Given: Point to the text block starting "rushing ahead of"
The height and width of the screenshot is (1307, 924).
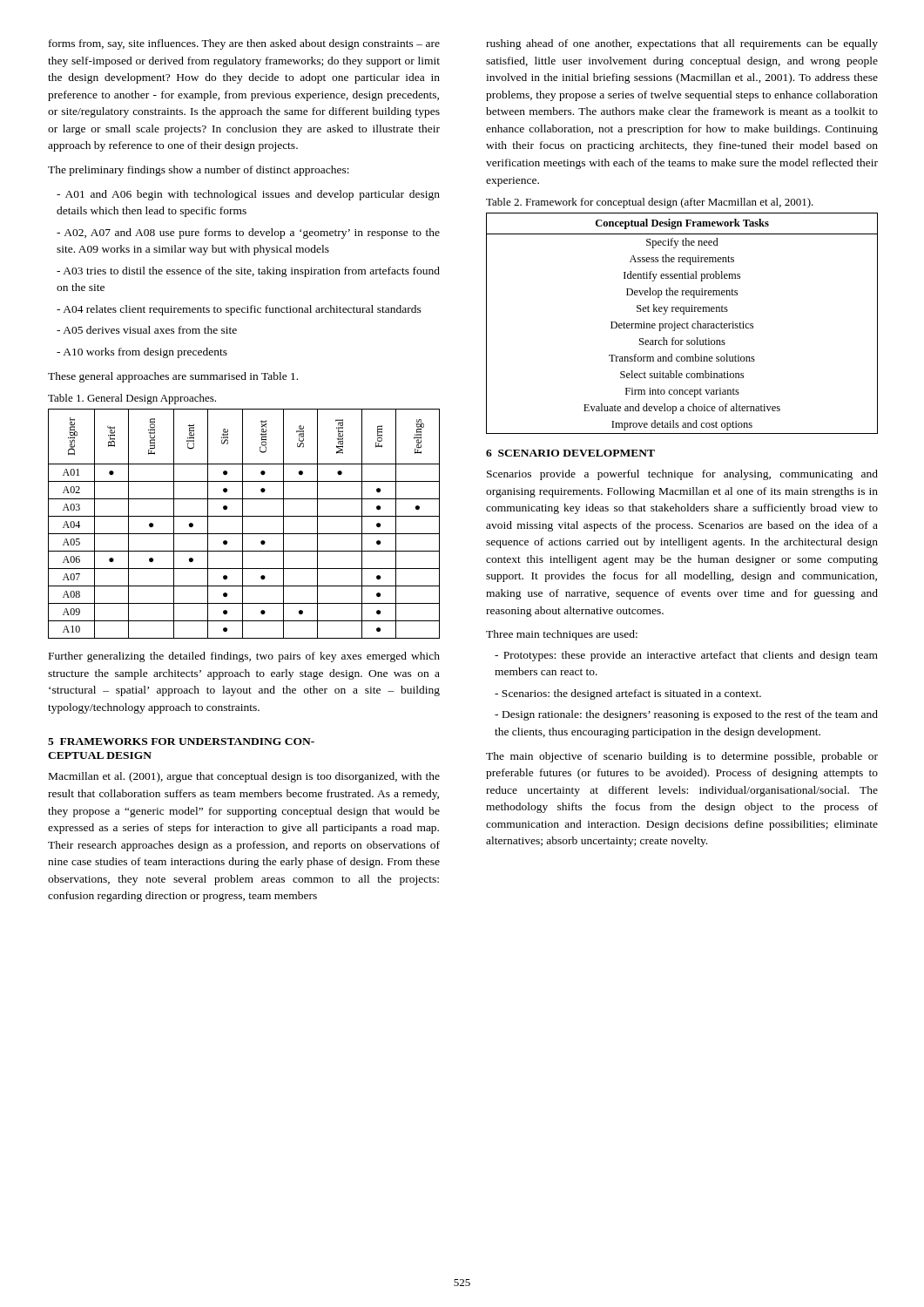Looking at the screenshot, I should point(682,112).
